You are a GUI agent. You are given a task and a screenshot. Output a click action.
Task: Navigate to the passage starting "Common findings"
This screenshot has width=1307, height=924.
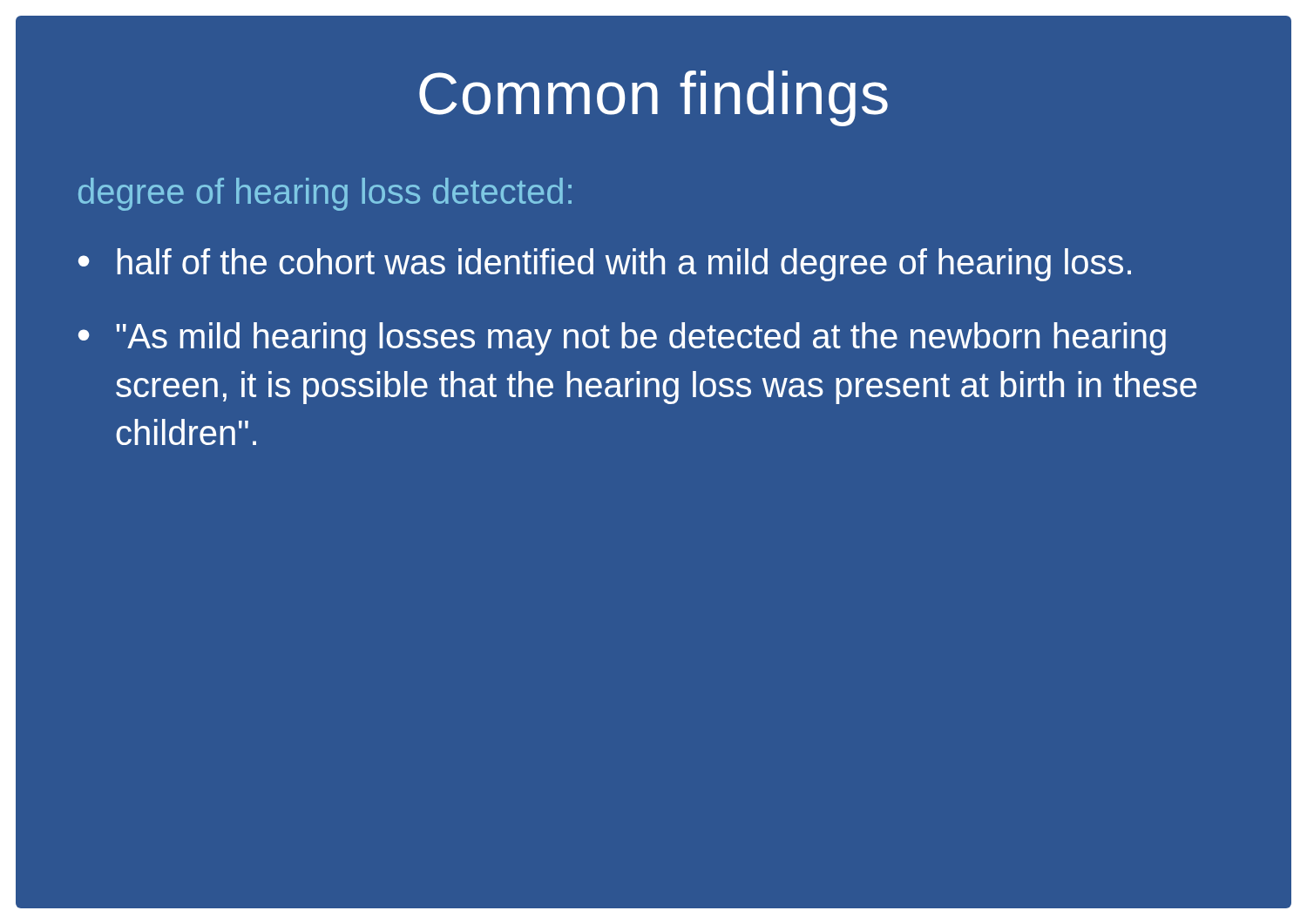point(654,93)
